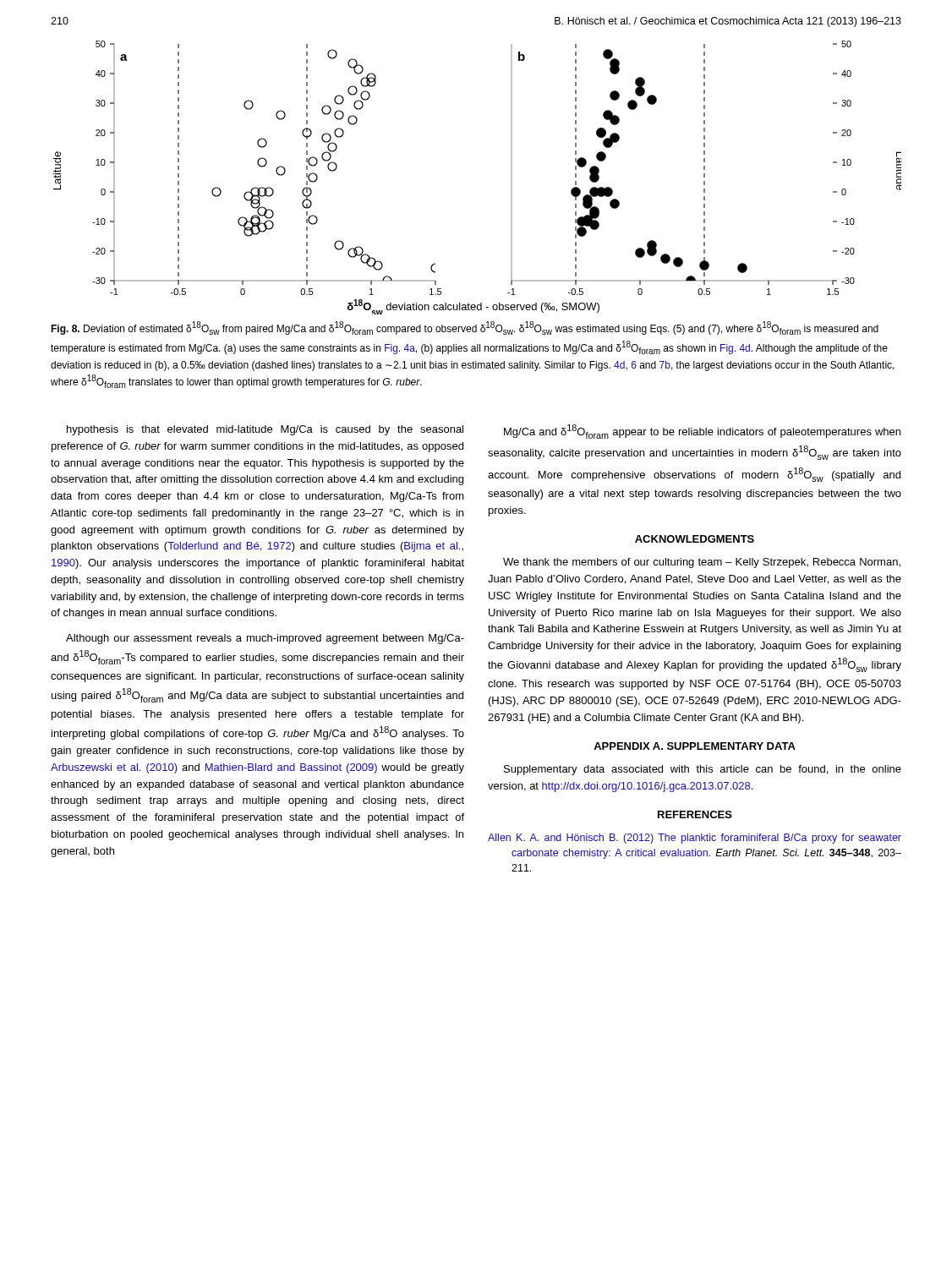Find the passage starting "We thank the members of our culturing"
The image size is (952, 1268).
pos(695,640)
